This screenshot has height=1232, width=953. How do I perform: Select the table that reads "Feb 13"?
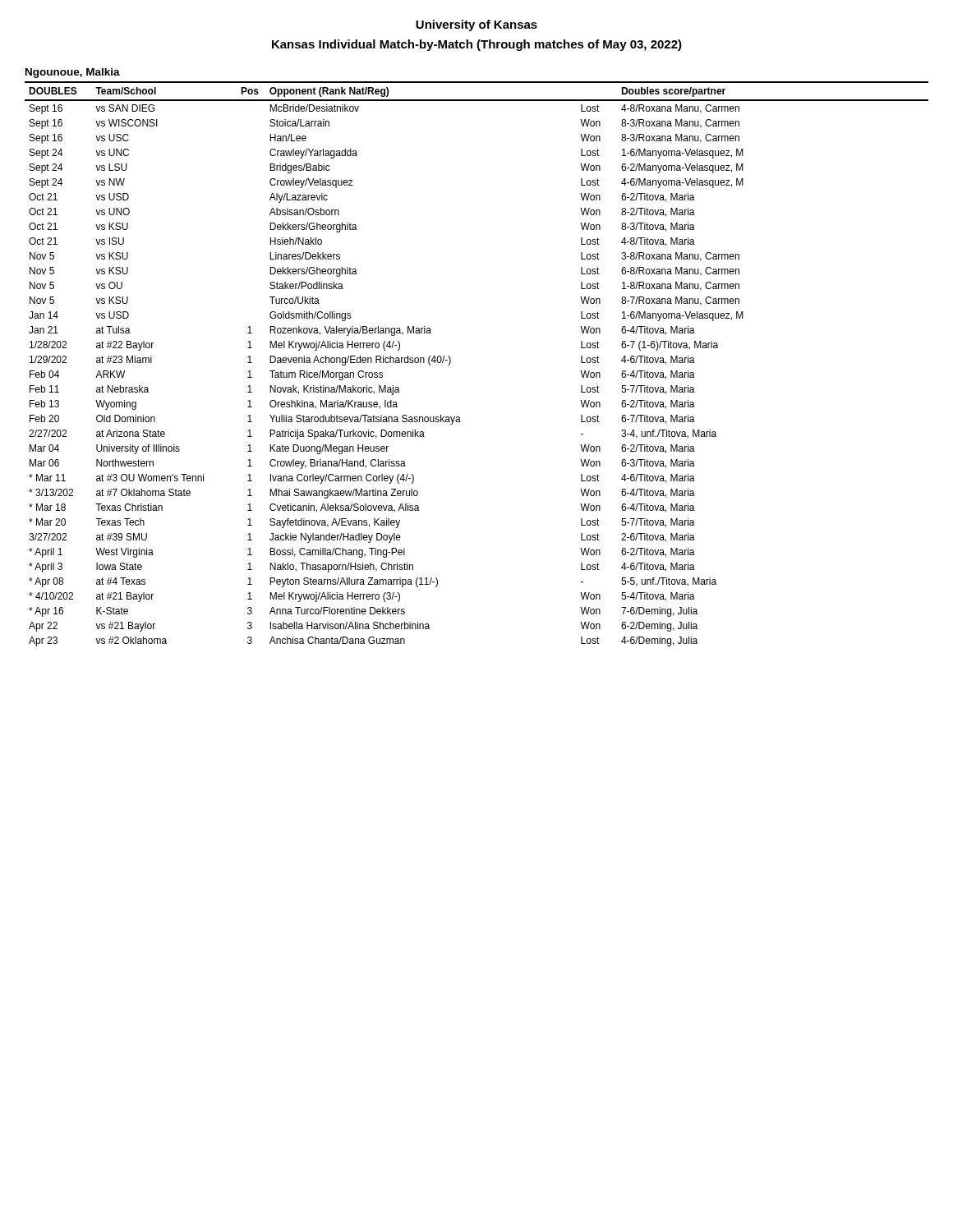point(476,365)
